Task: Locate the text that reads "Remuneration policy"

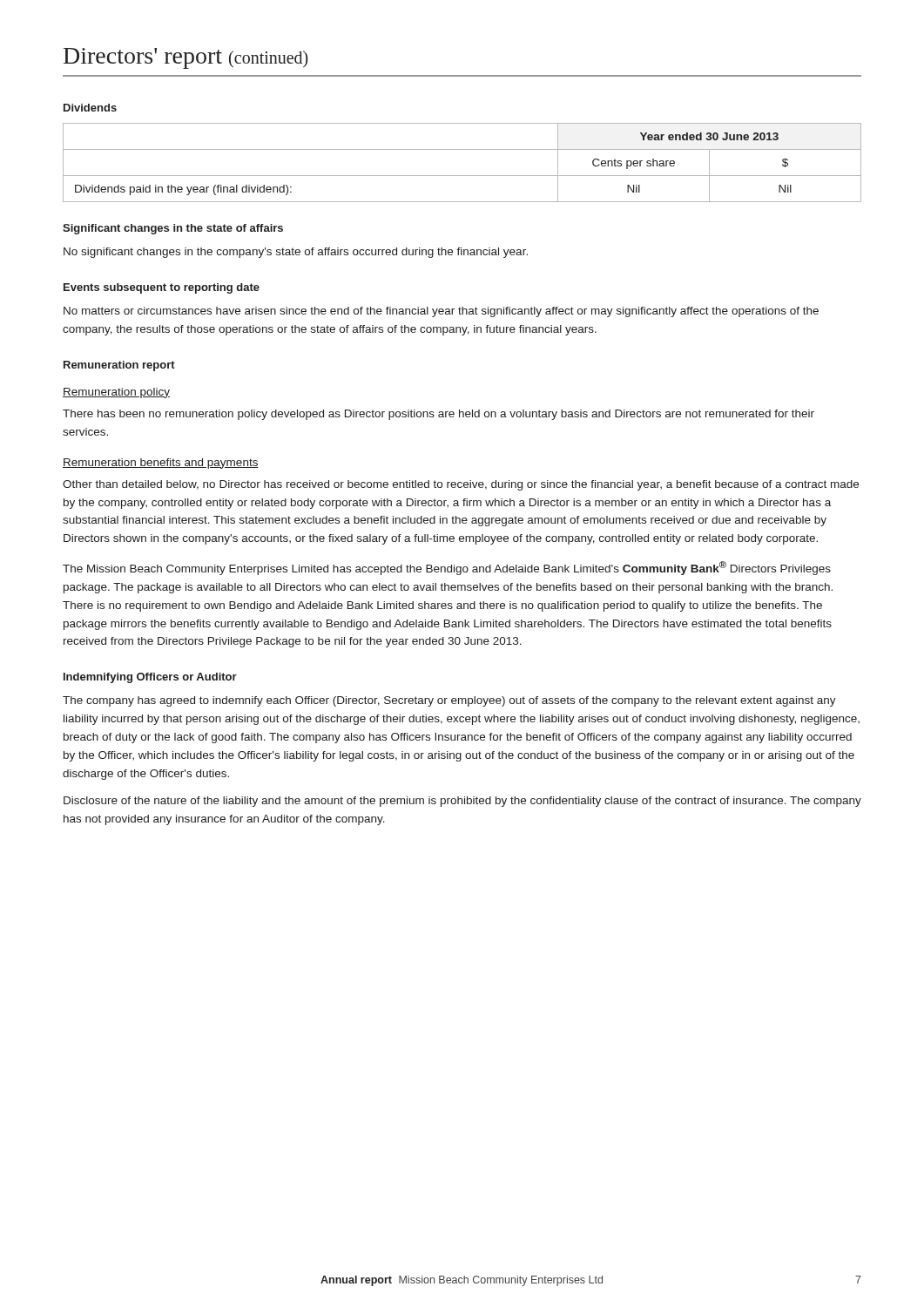Action: coord(116,391)
